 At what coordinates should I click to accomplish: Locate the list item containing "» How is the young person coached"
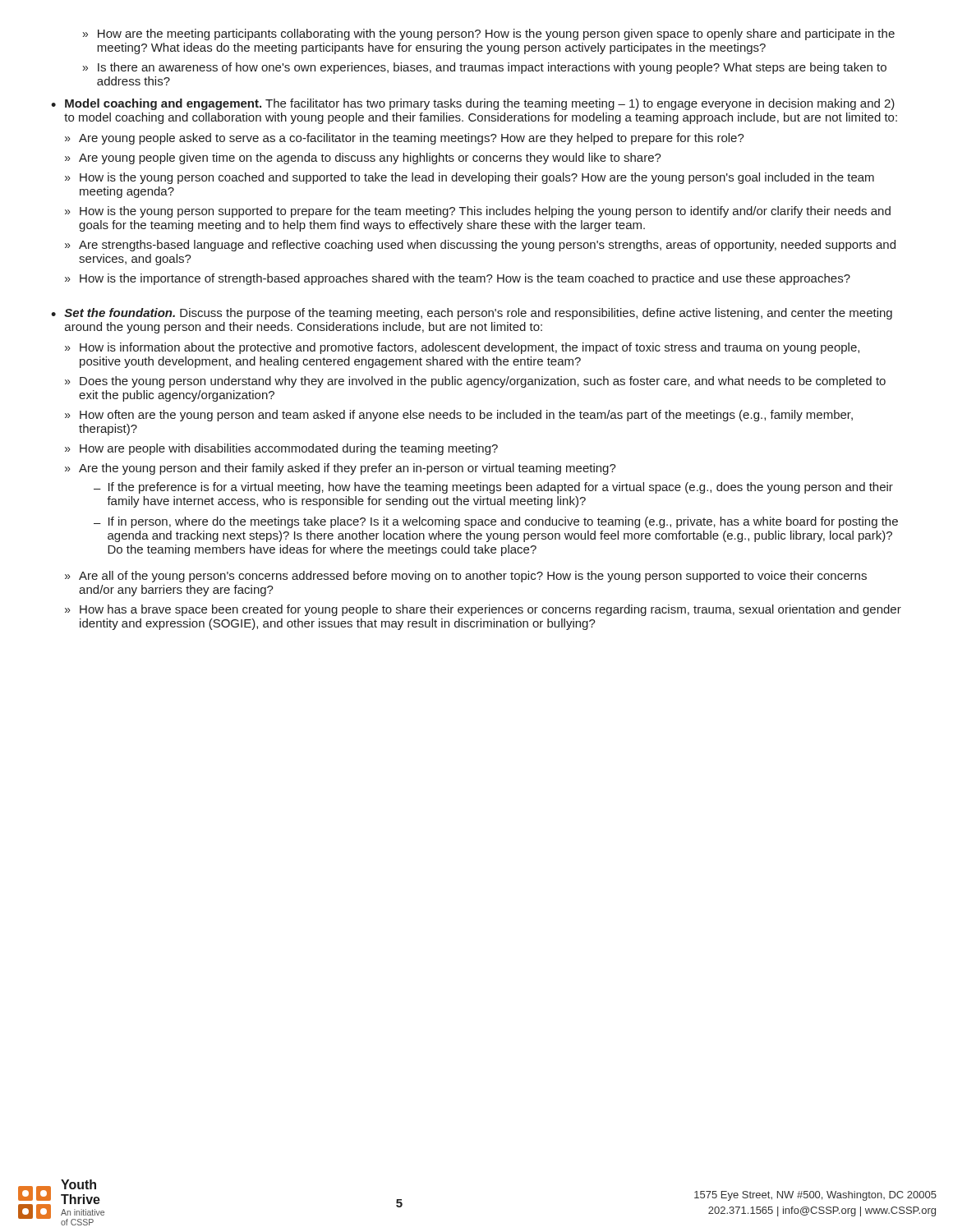(483, 184)
